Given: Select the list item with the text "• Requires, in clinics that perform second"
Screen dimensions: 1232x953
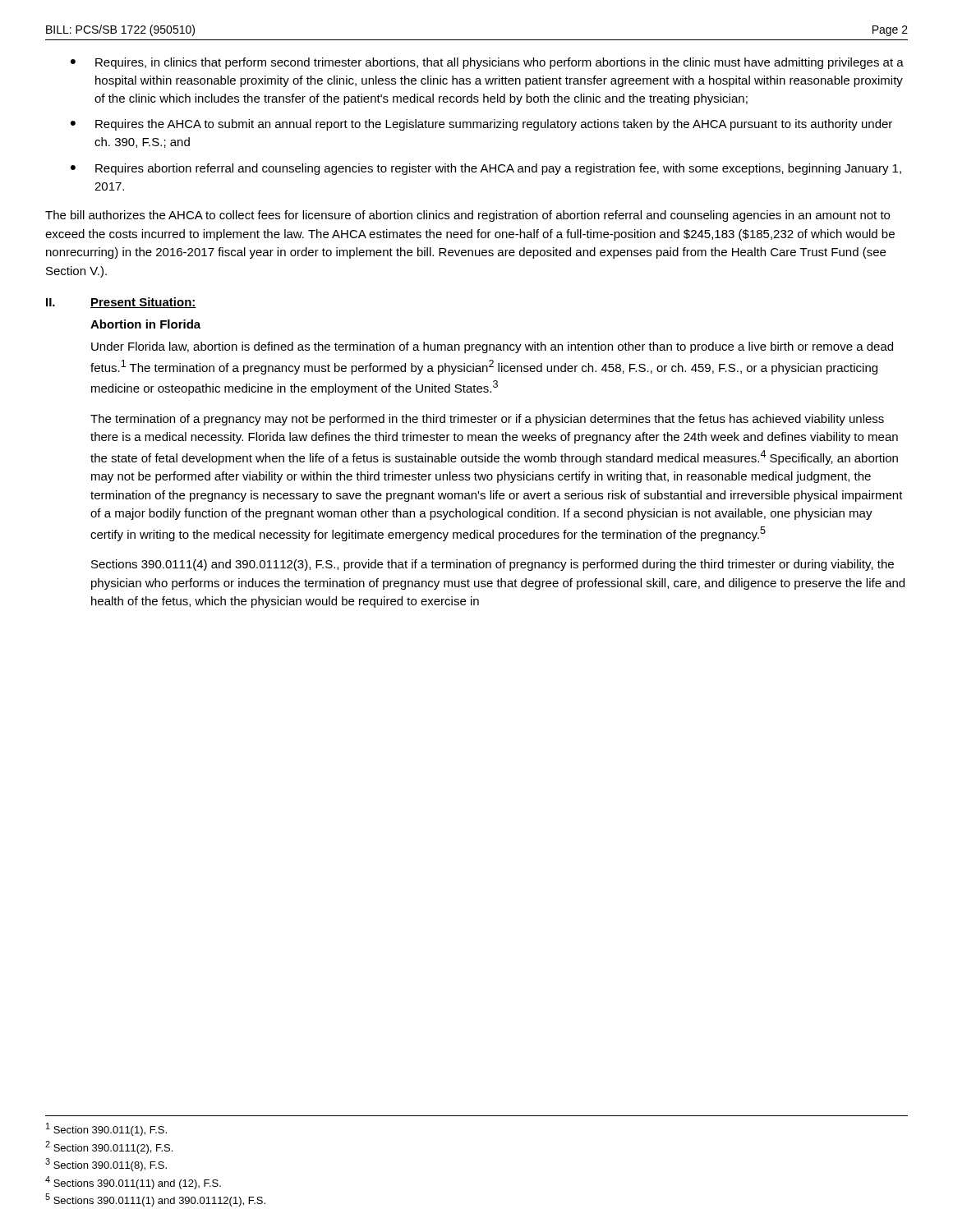Looking at the screenshot, I should pos(489,80).
